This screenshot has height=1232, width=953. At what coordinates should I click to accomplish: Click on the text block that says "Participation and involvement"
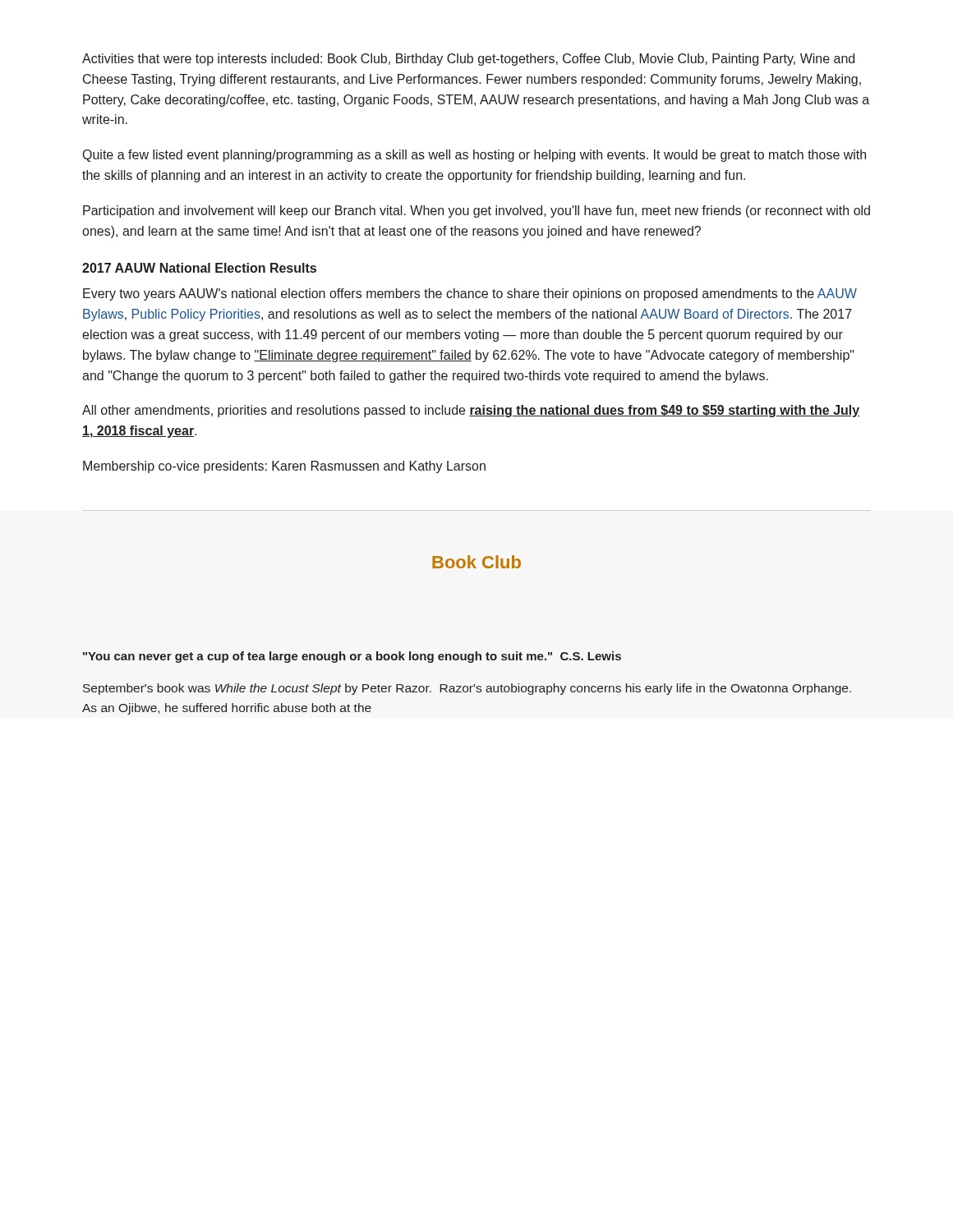(476, 221)
